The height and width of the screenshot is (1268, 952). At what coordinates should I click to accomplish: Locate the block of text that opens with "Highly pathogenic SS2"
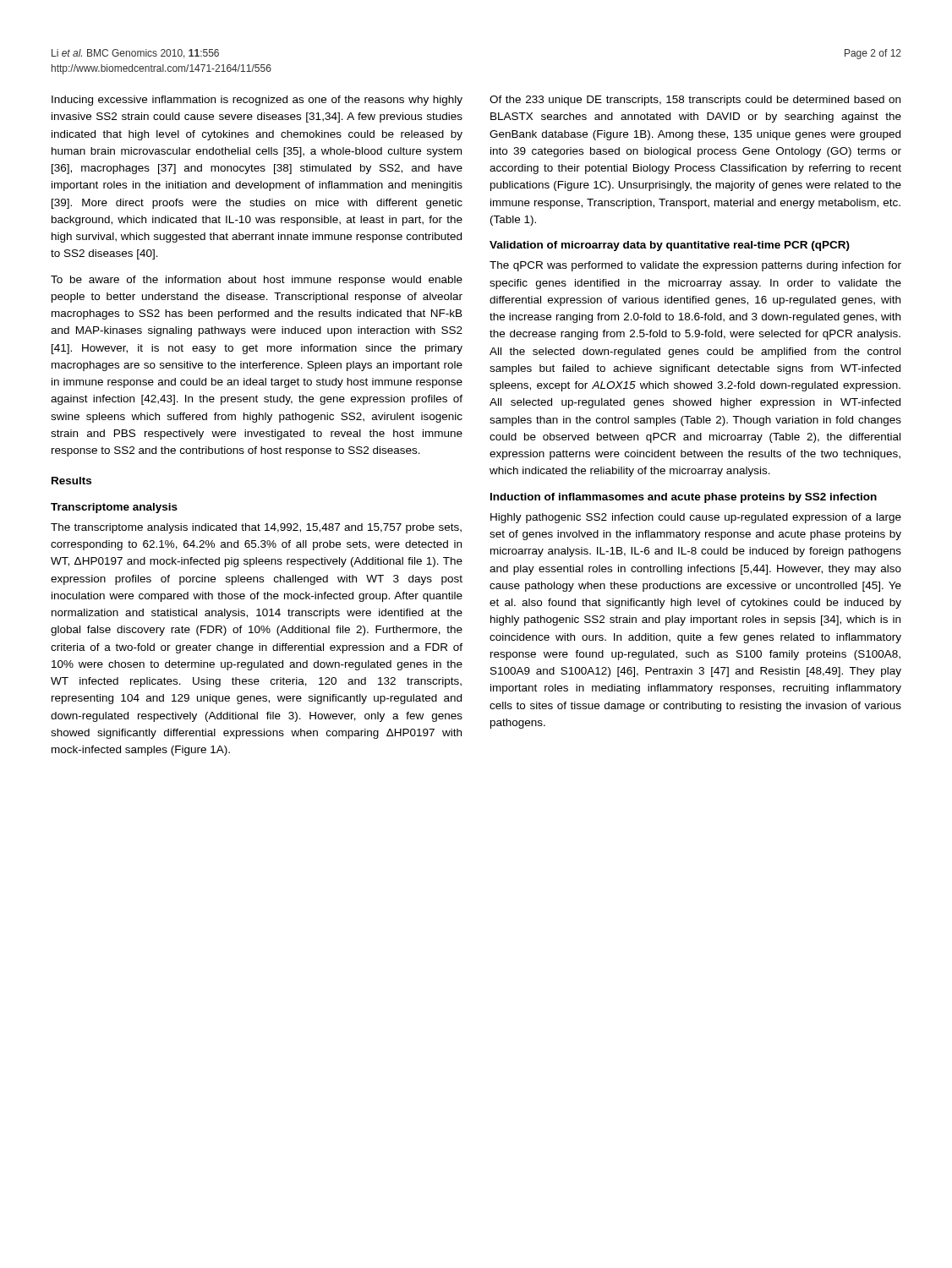(695, 620)
